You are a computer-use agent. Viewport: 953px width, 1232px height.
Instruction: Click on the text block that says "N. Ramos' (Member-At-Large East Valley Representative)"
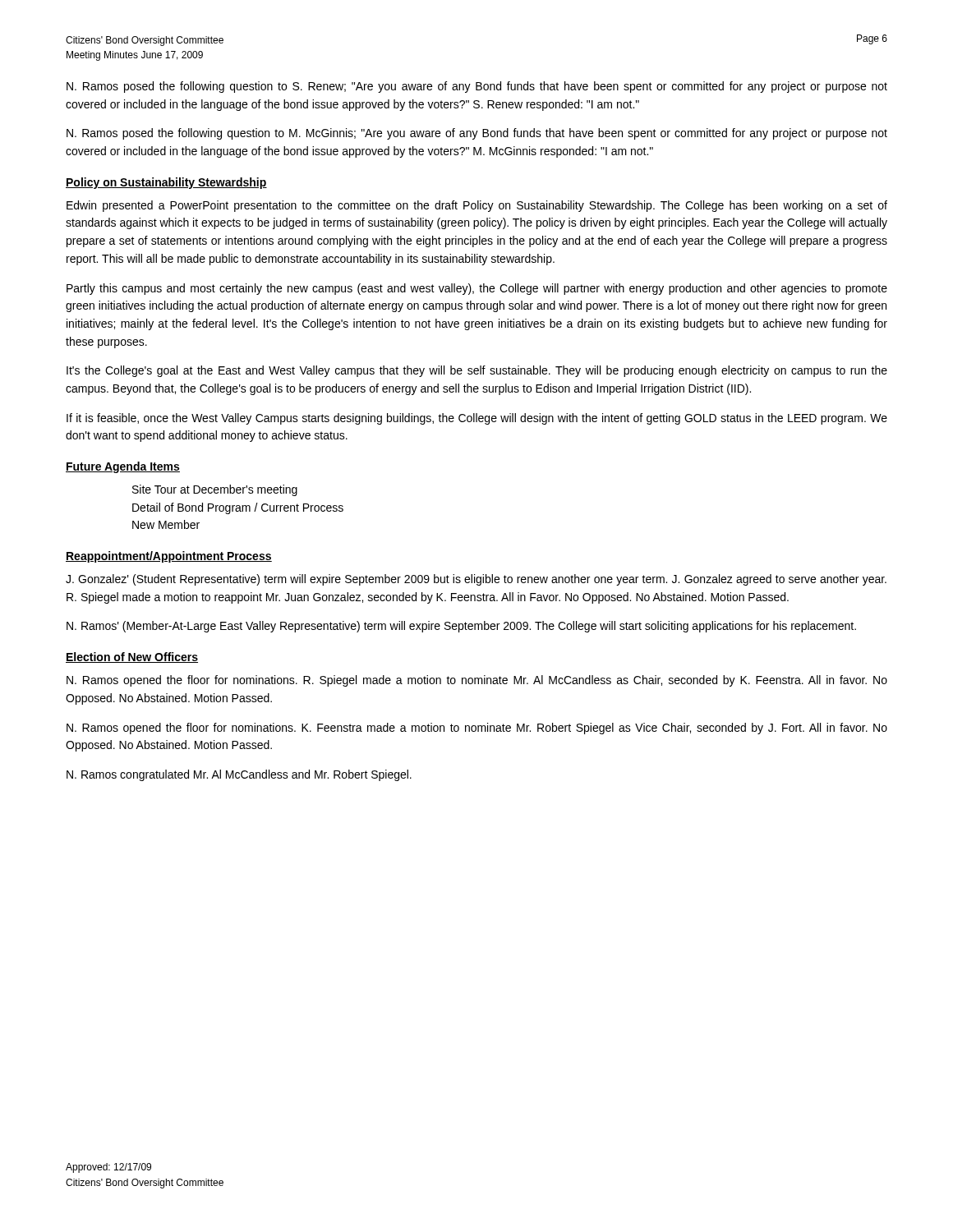pyautogui.click(x=461, y=626)
